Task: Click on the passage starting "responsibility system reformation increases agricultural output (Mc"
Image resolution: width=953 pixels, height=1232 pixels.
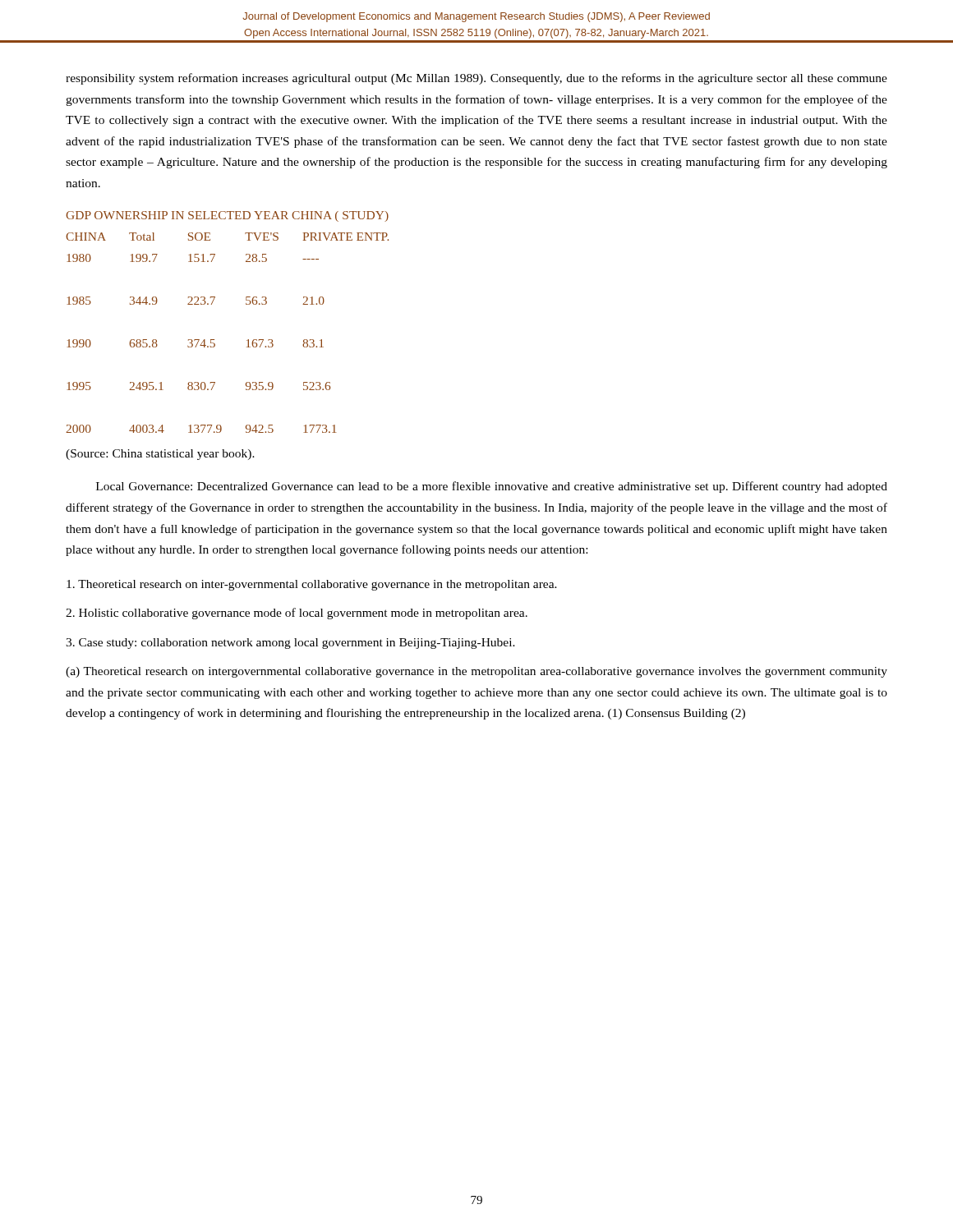Action: point(476,130)
